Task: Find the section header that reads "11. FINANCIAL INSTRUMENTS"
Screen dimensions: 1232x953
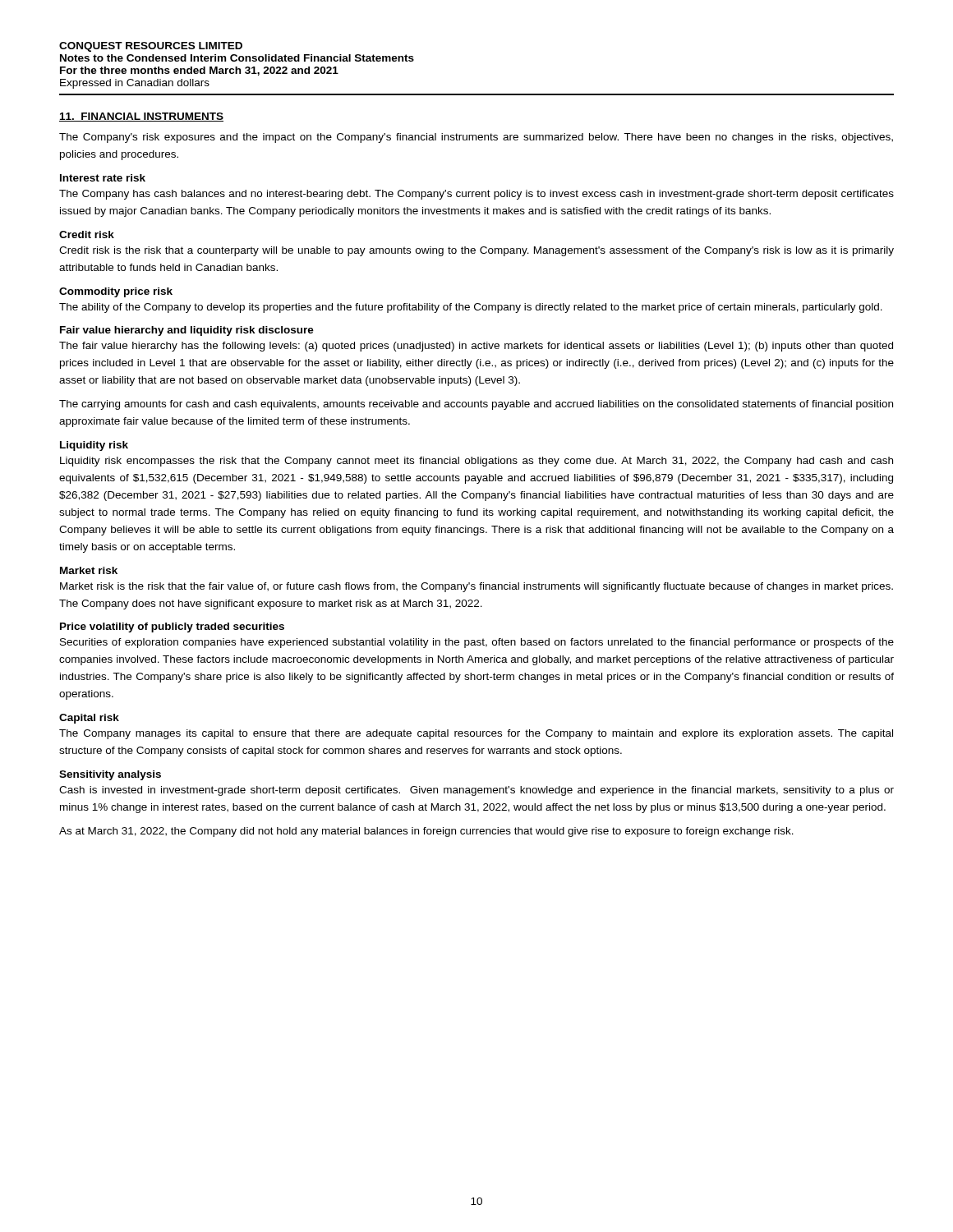Action: point(141,116)
